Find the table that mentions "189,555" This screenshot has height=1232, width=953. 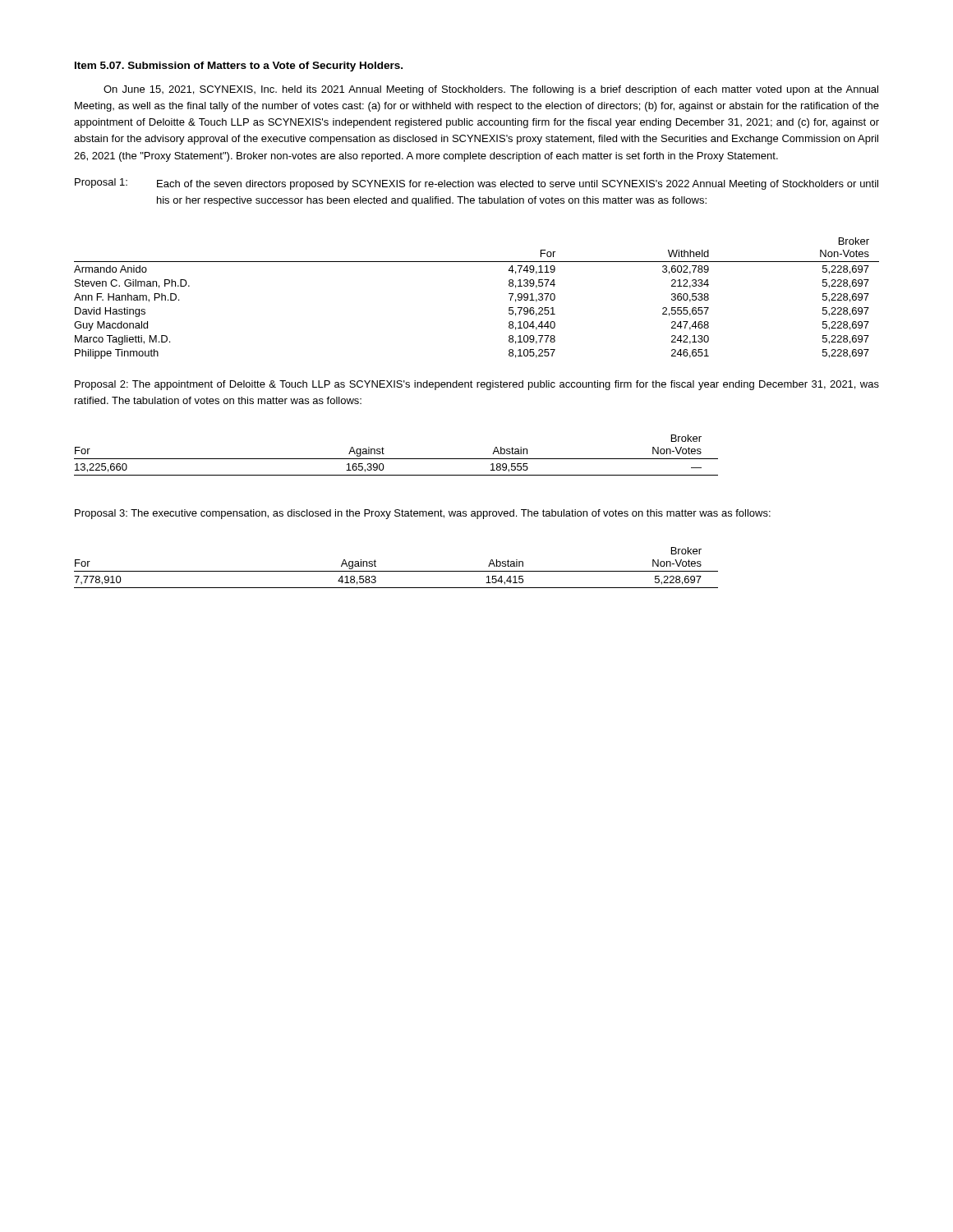tap(476, 453)
